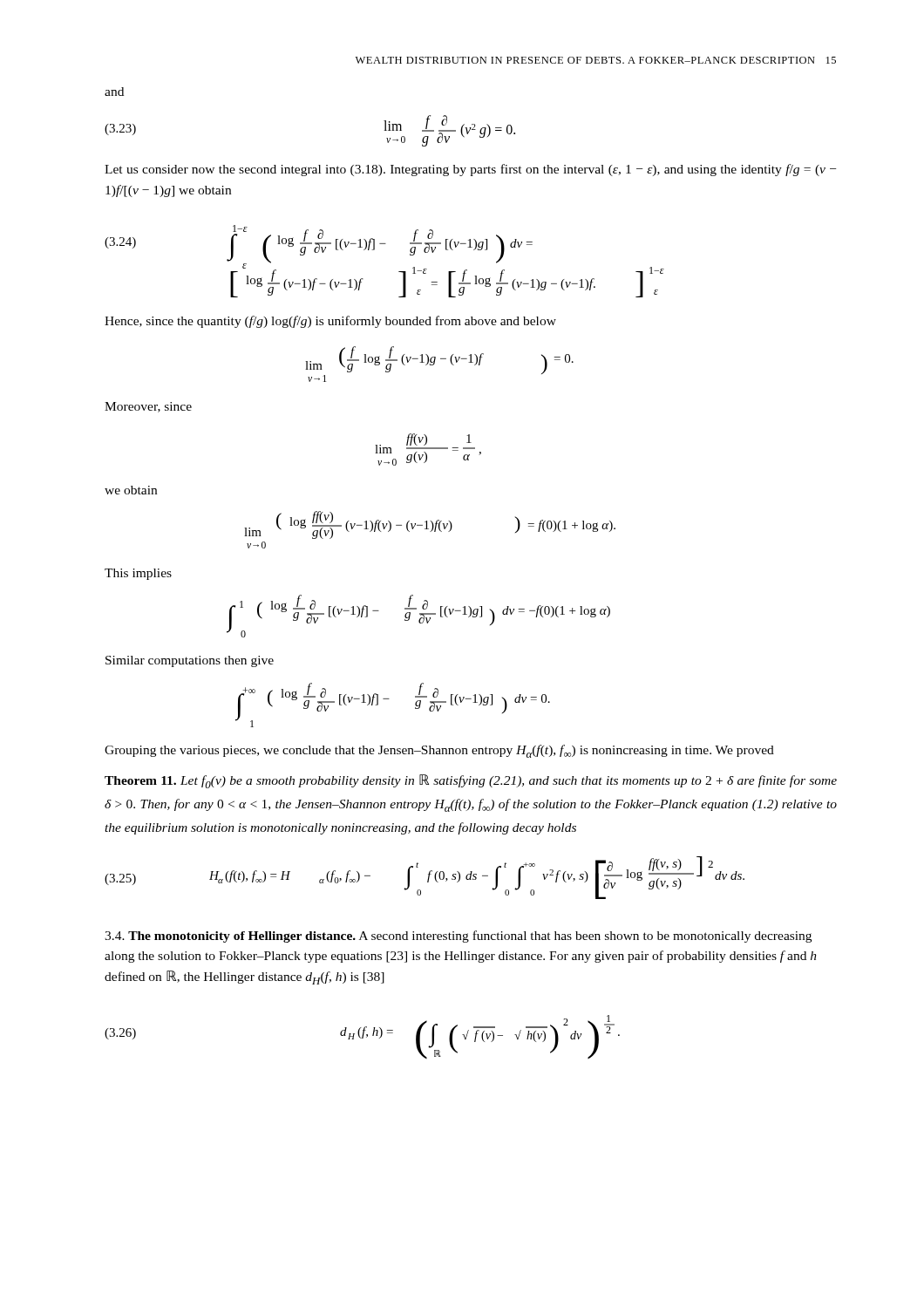The height and width of the screenshot is (1308, 924).
Task: Click on the text starting "Hence, since the quantity (f/g) log(f/g)"
Action: pos(330,321)
